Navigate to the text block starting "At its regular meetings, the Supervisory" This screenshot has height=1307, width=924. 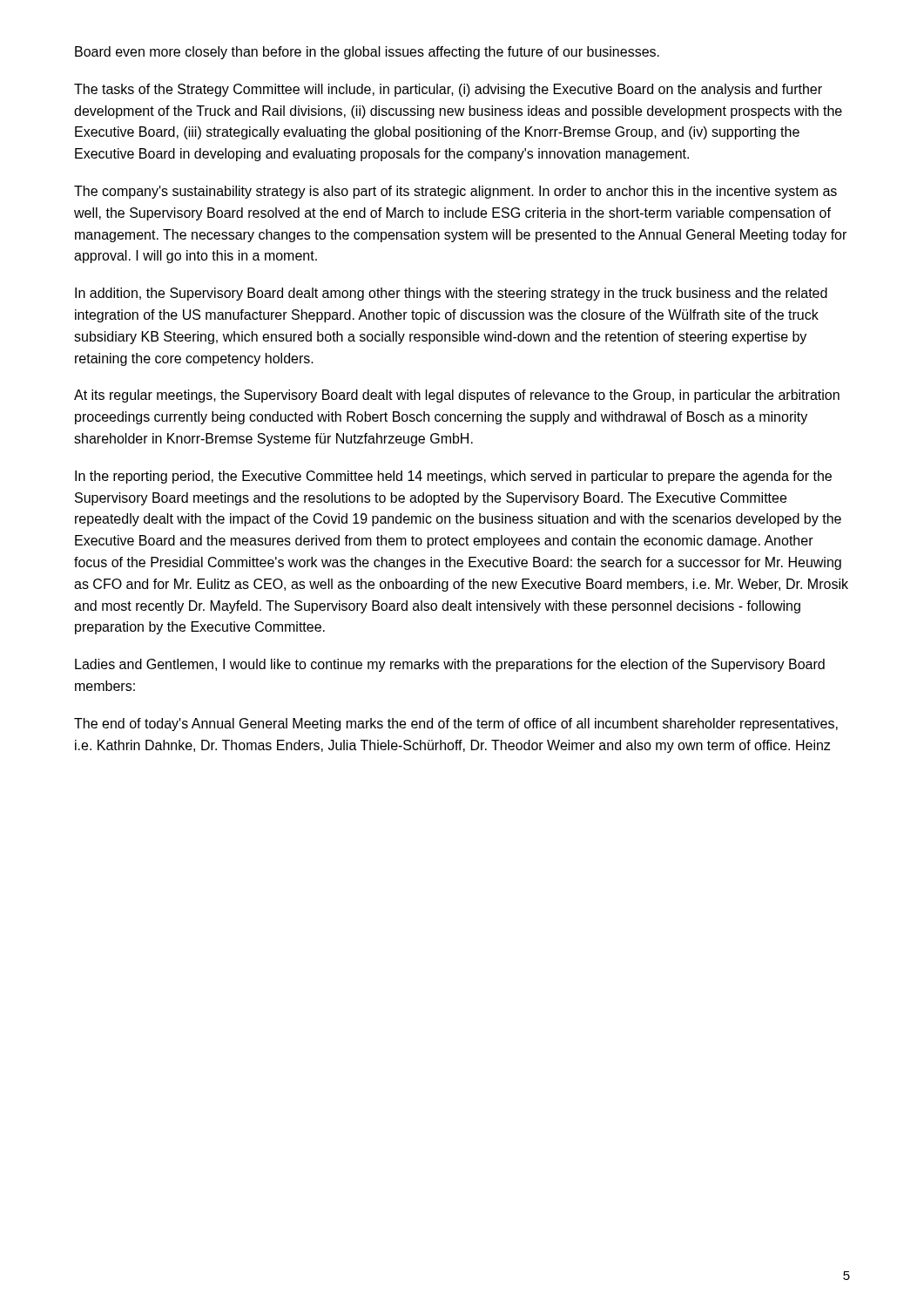click(x=457, y=417)
